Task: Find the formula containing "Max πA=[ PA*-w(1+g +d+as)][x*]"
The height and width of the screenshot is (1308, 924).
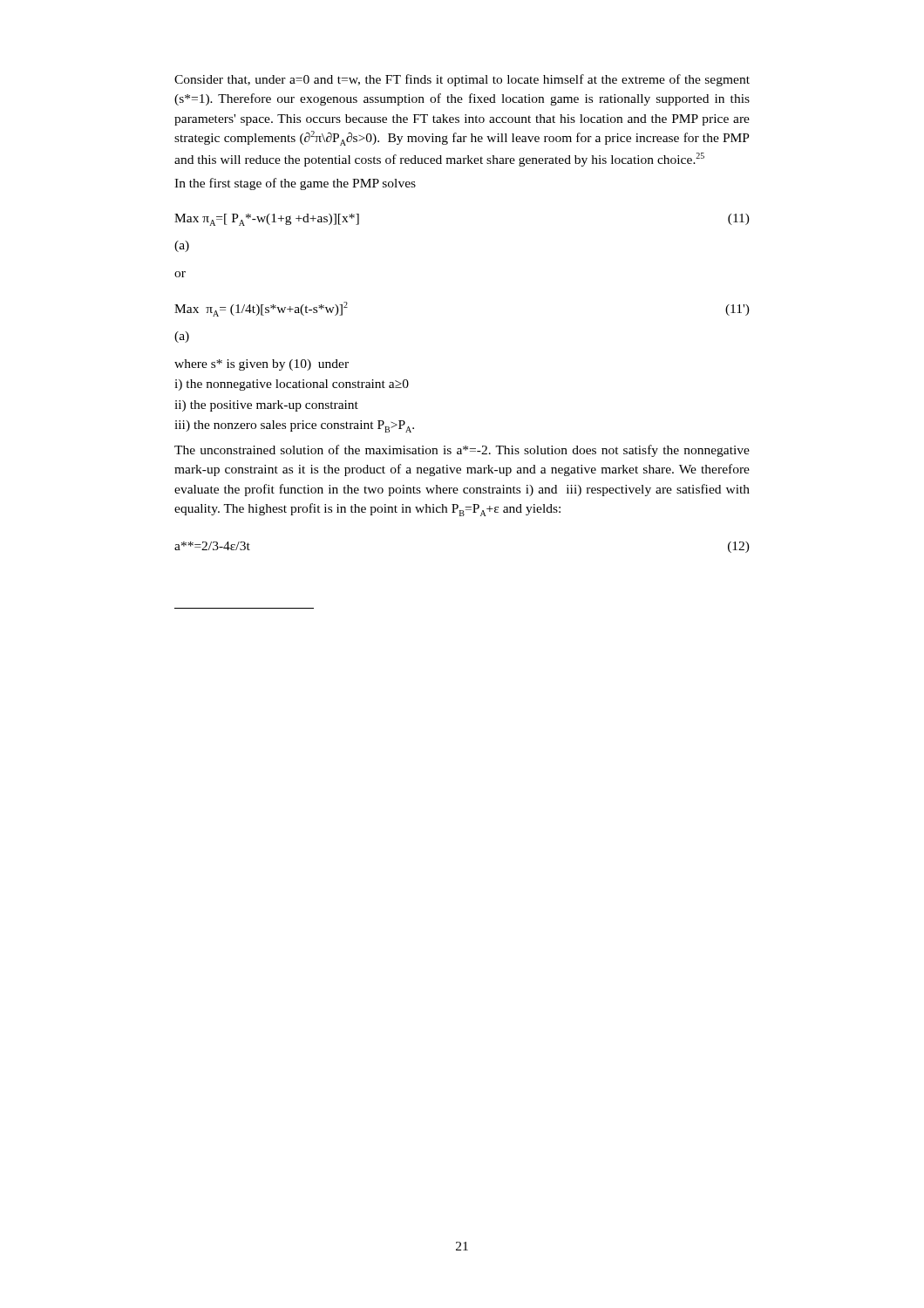Action: [x=261, y=219]
